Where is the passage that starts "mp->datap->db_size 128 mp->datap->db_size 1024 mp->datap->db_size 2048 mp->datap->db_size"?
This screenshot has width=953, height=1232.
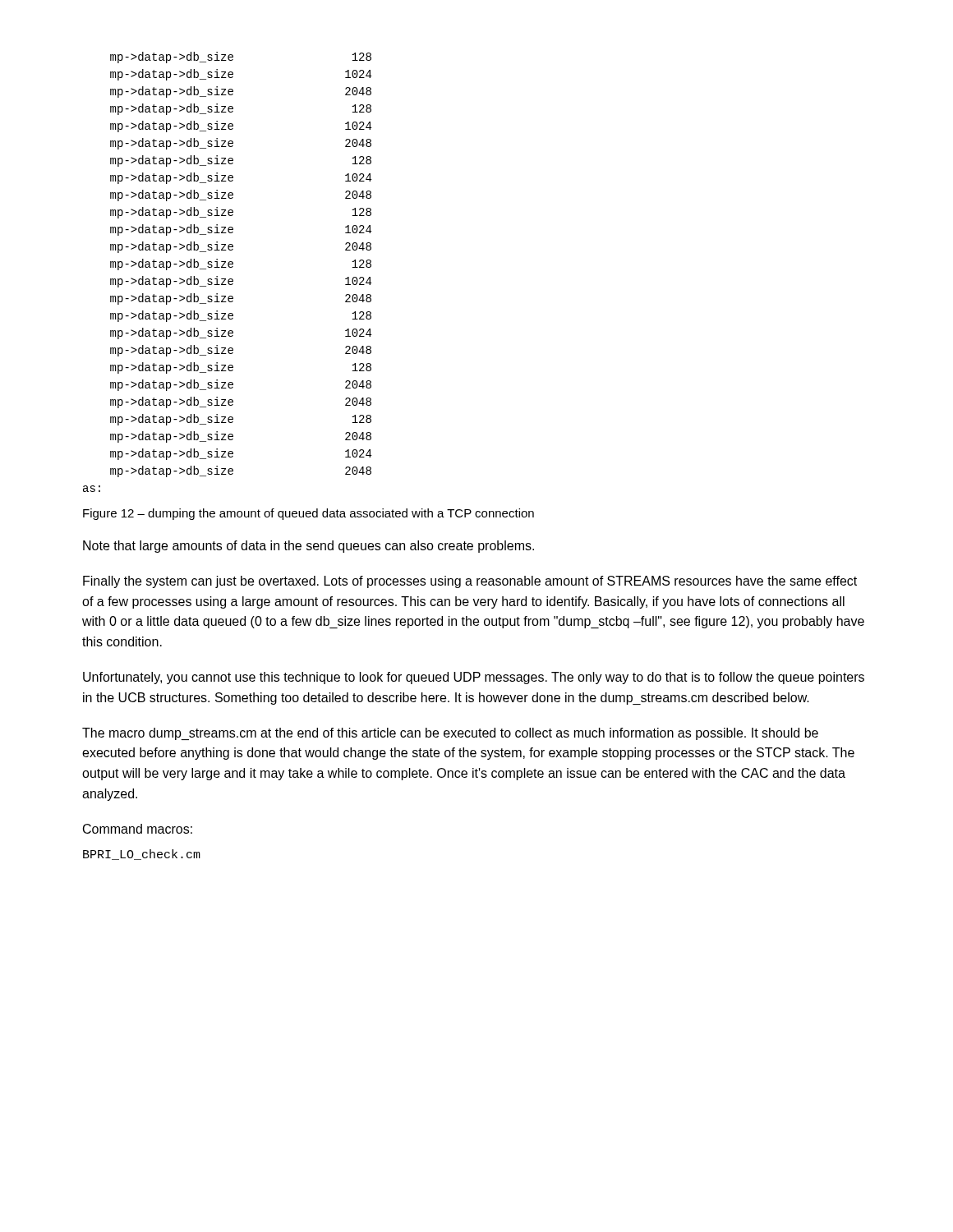(x=167, y=57)
